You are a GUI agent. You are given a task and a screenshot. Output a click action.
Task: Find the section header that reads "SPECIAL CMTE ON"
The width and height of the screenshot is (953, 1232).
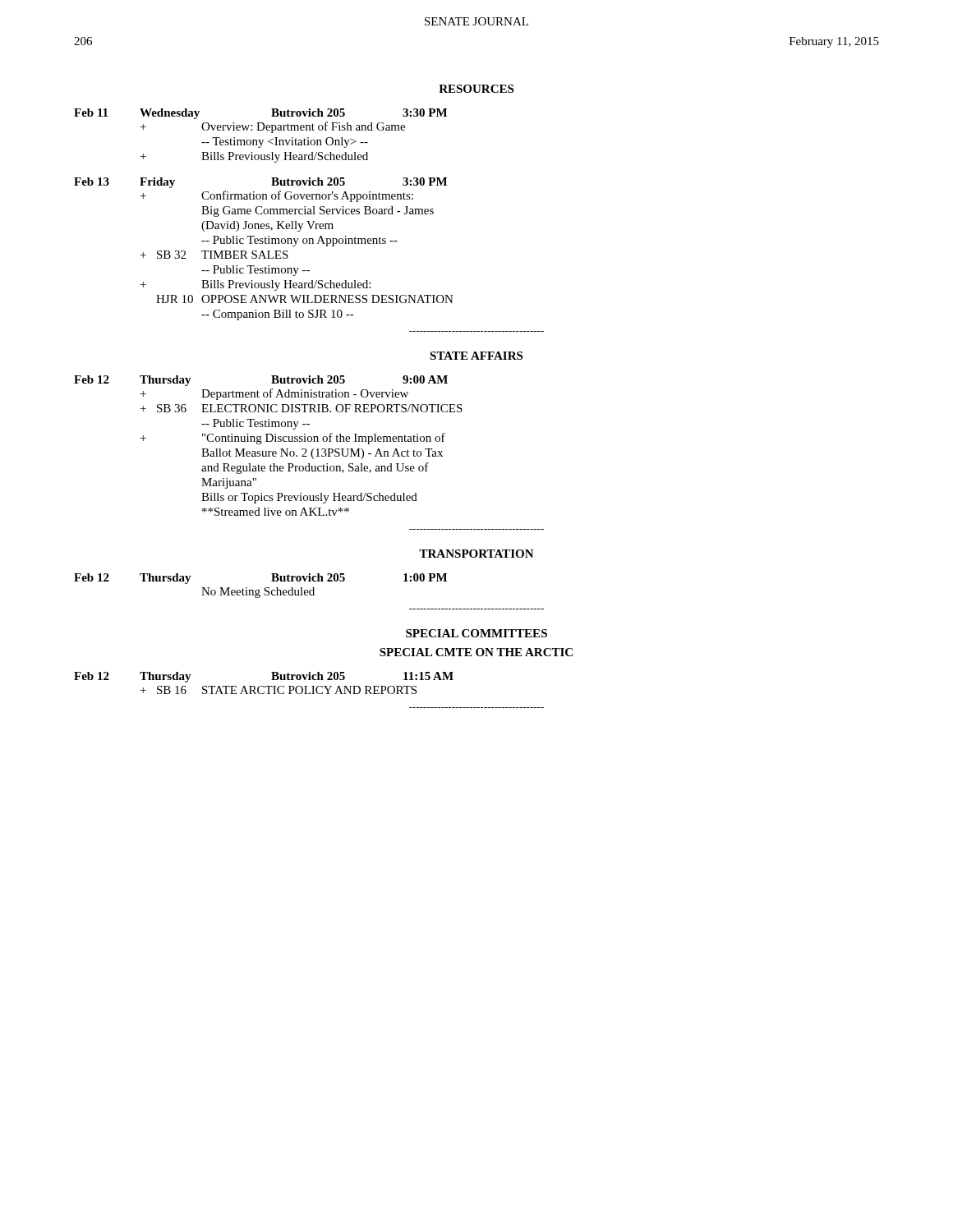476,652
